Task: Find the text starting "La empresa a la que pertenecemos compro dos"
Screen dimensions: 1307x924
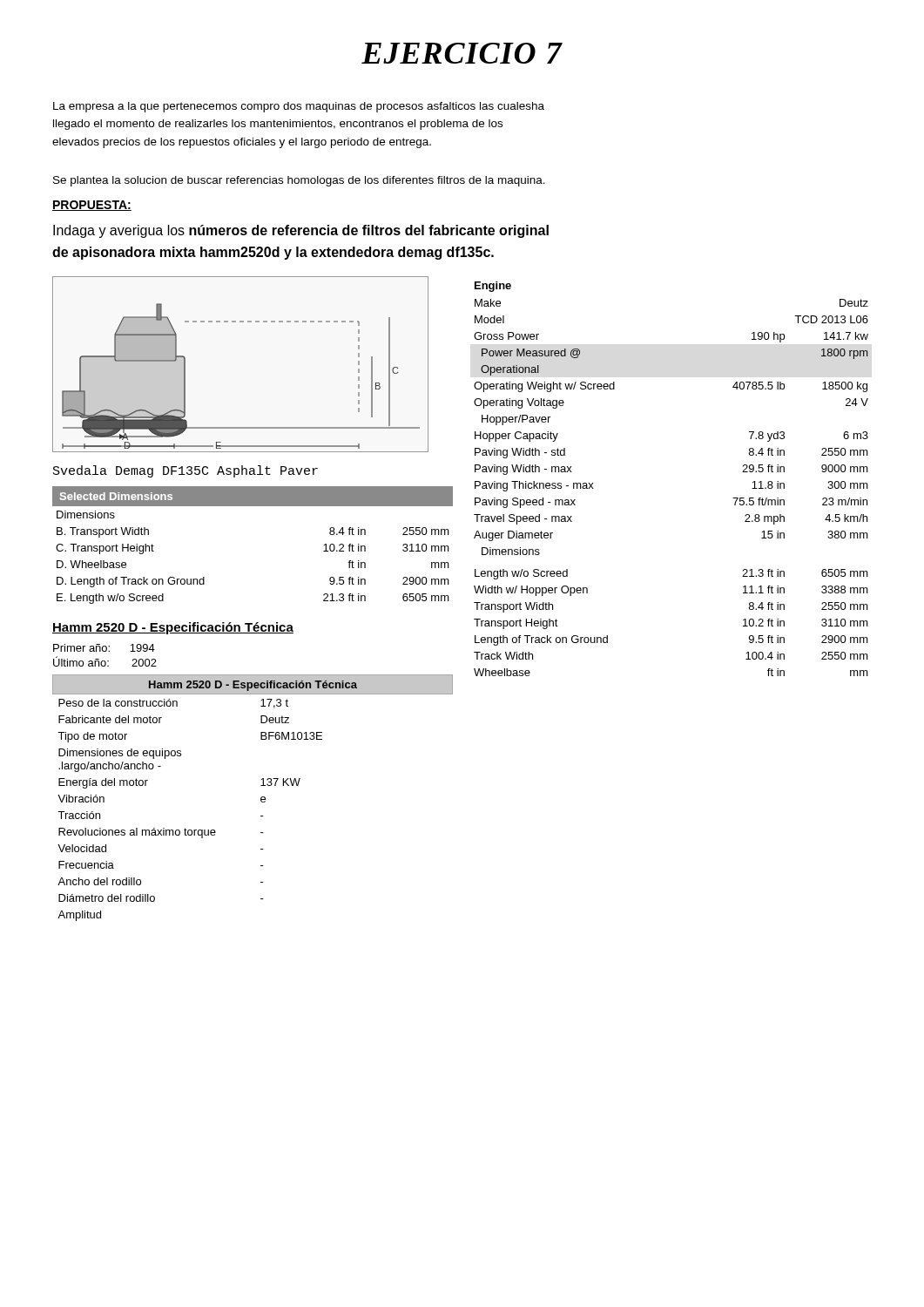Action: coord(298,124)
